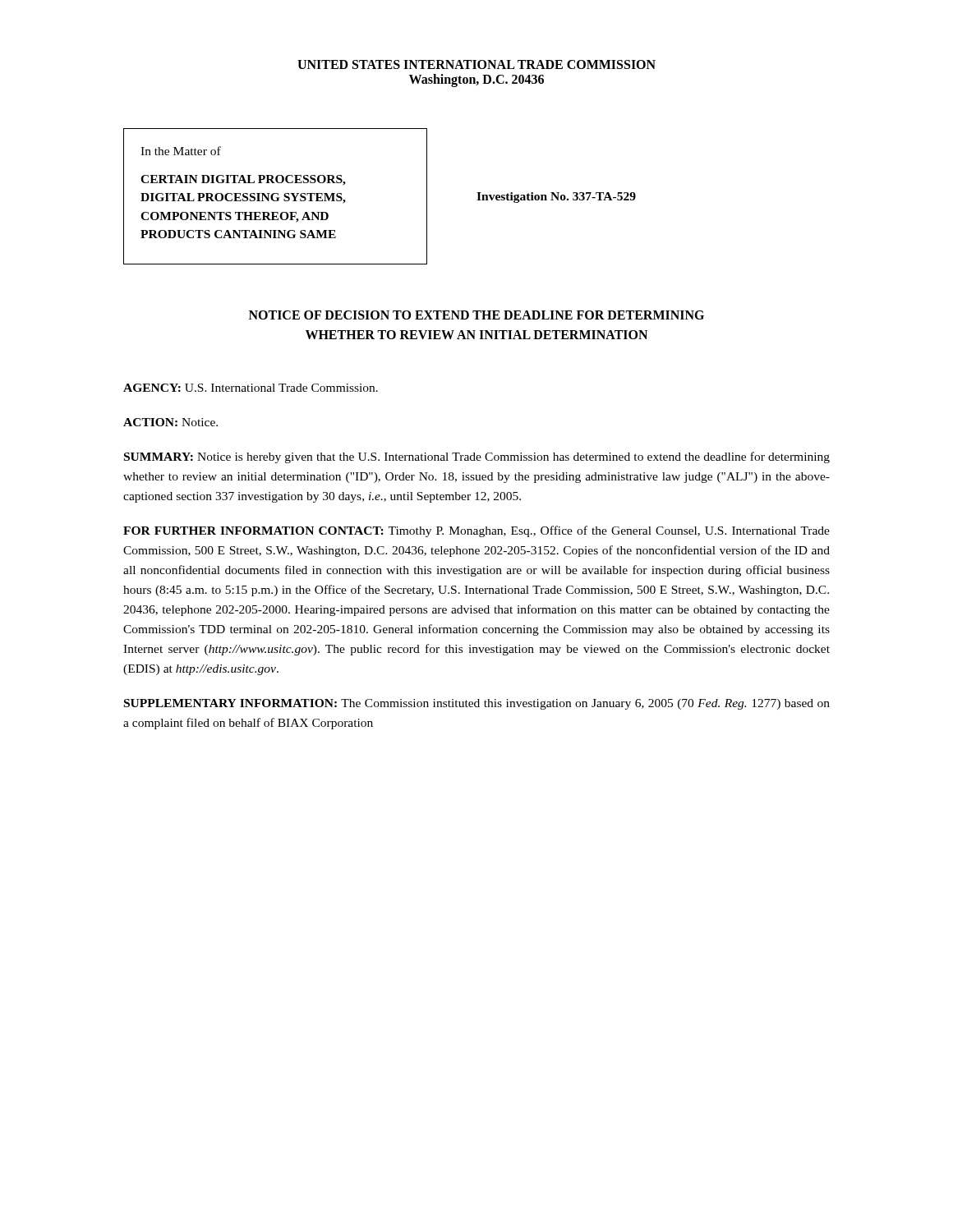Select the block starting "Investigation No. 337-TA-529"
This screenshot has width=953, height=1232.
coord(556,196)
